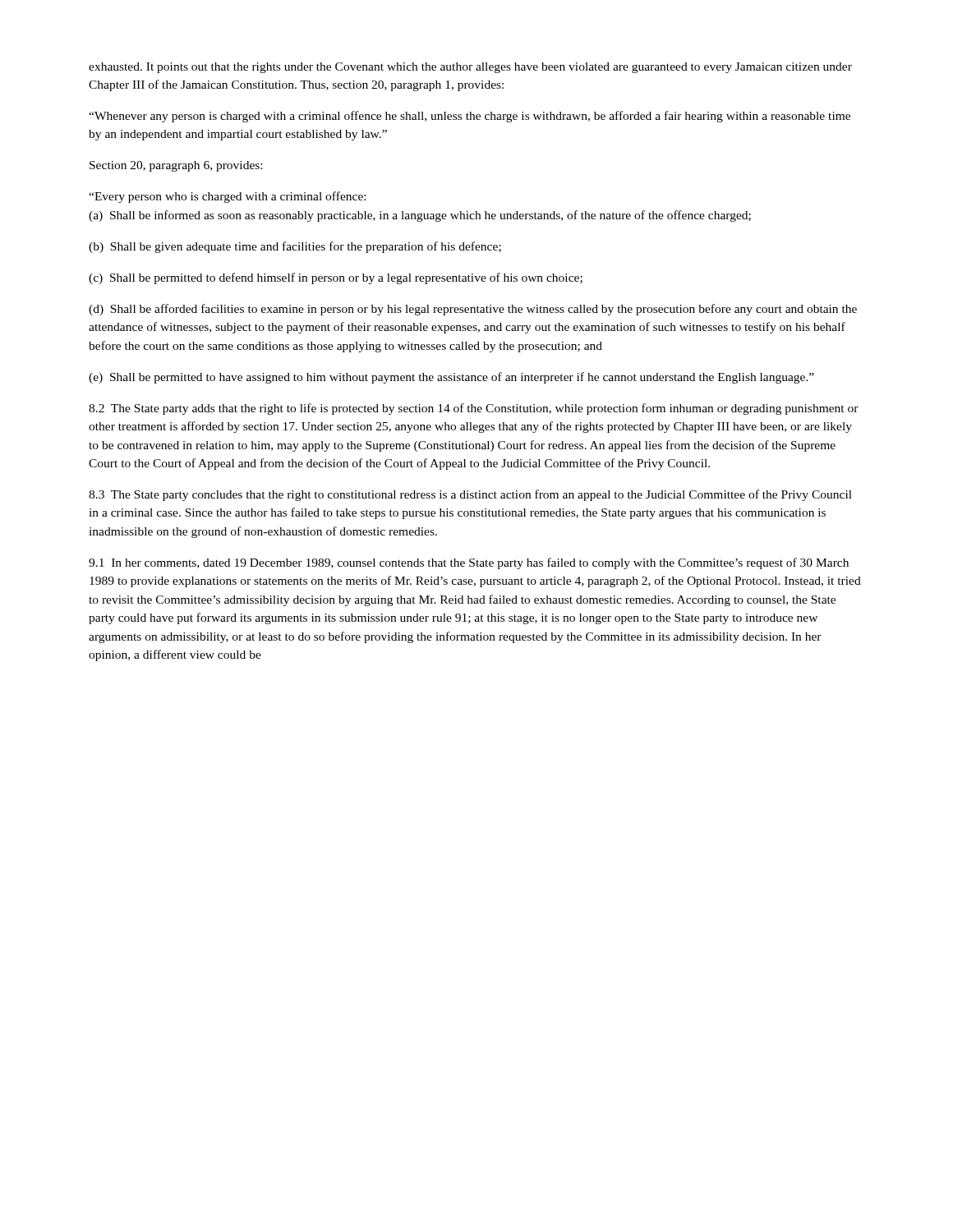The width and height of the screenshot is (953, 1232).
Task: Find the text block that reads "(c) Shall be permitted to"
Action: pyautogui.click(x=476, y=278)
